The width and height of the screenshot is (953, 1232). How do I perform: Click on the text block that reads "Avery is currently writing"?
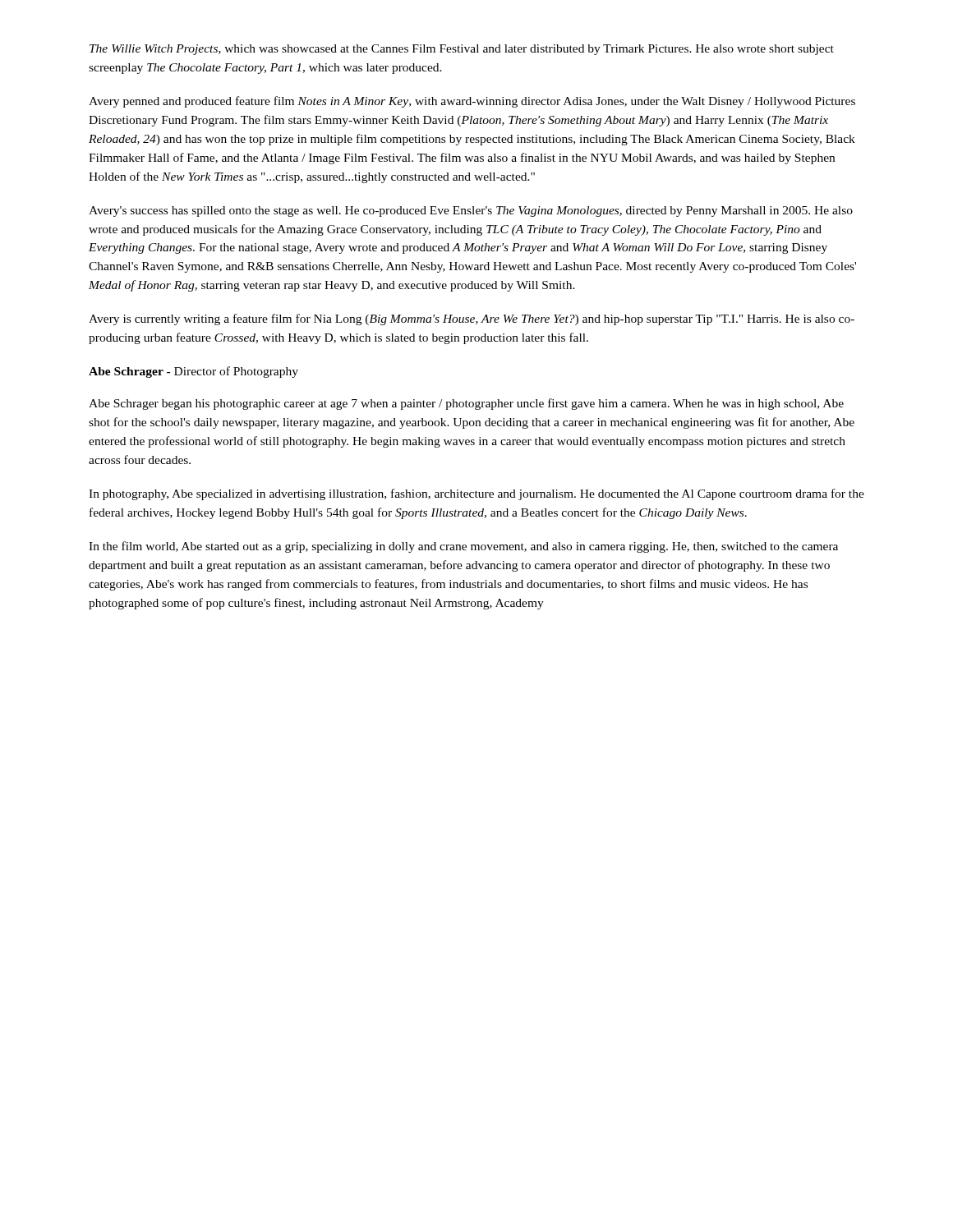[x=472, y=328]
